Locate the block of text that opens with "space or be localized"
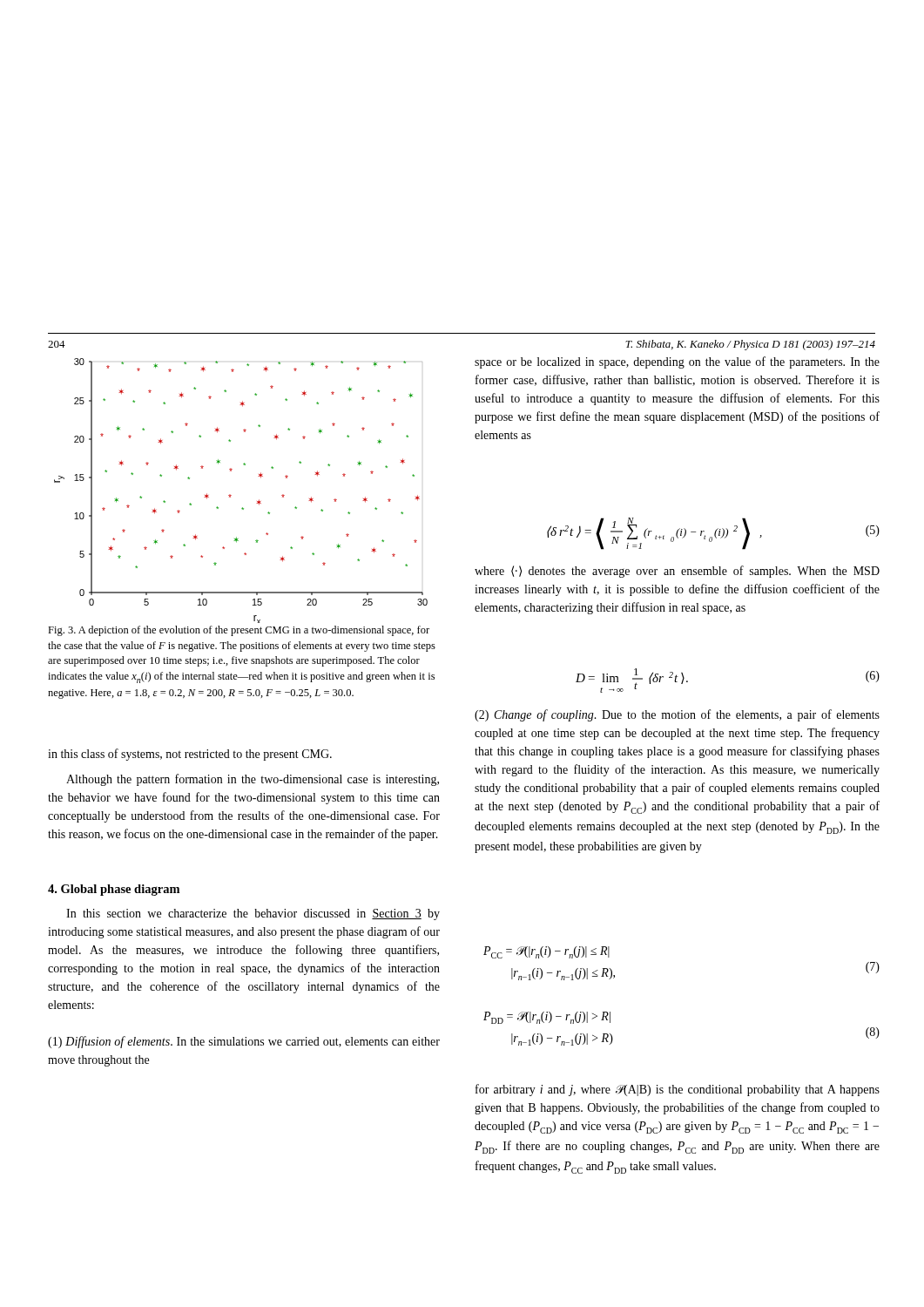The height and width of the screenshot is (1307, 924). pyautogui.click(x=677, y=399)
